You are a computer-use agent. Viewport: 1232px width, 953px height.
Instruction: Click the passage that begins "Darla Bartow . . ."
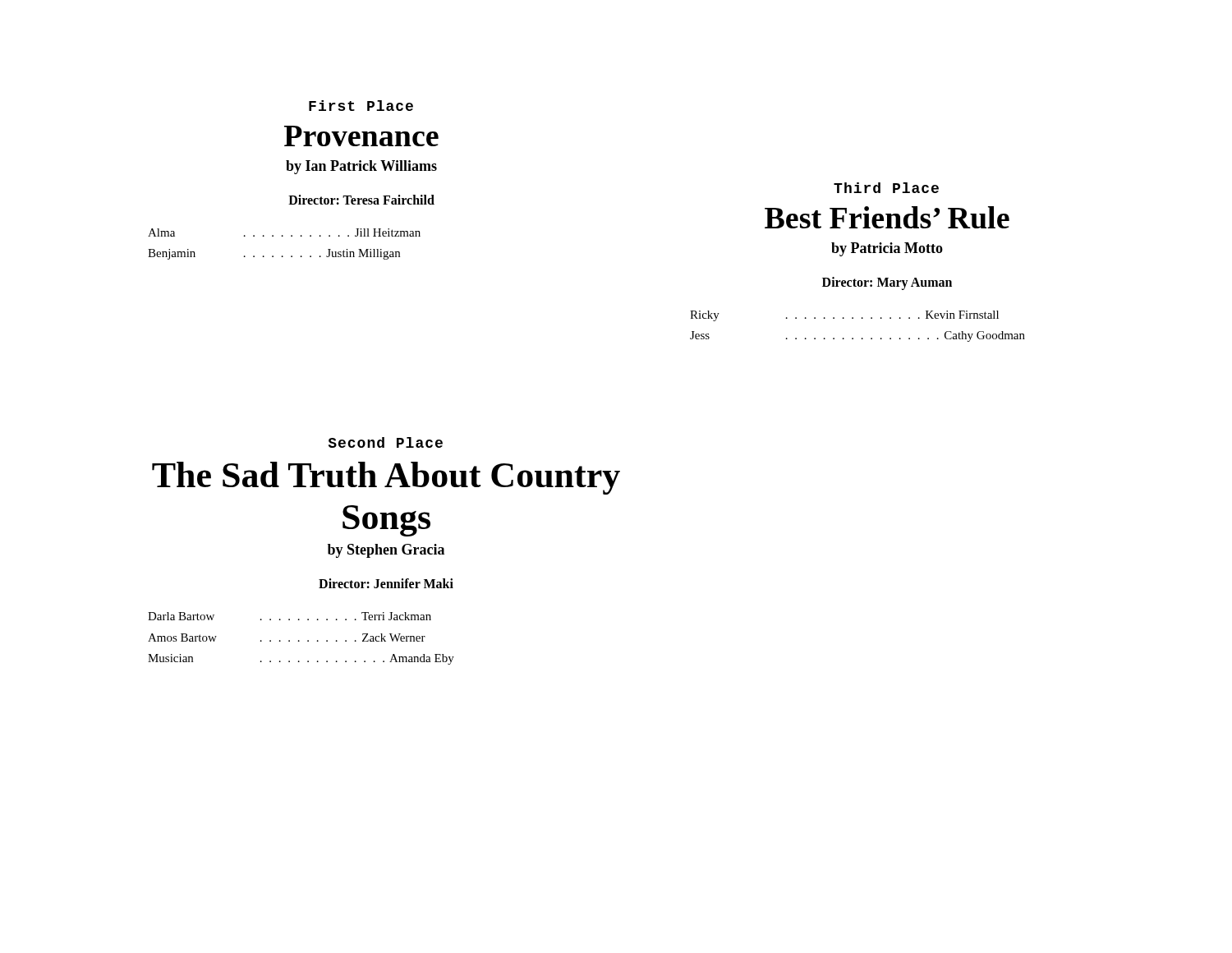(x=290, y=617)
